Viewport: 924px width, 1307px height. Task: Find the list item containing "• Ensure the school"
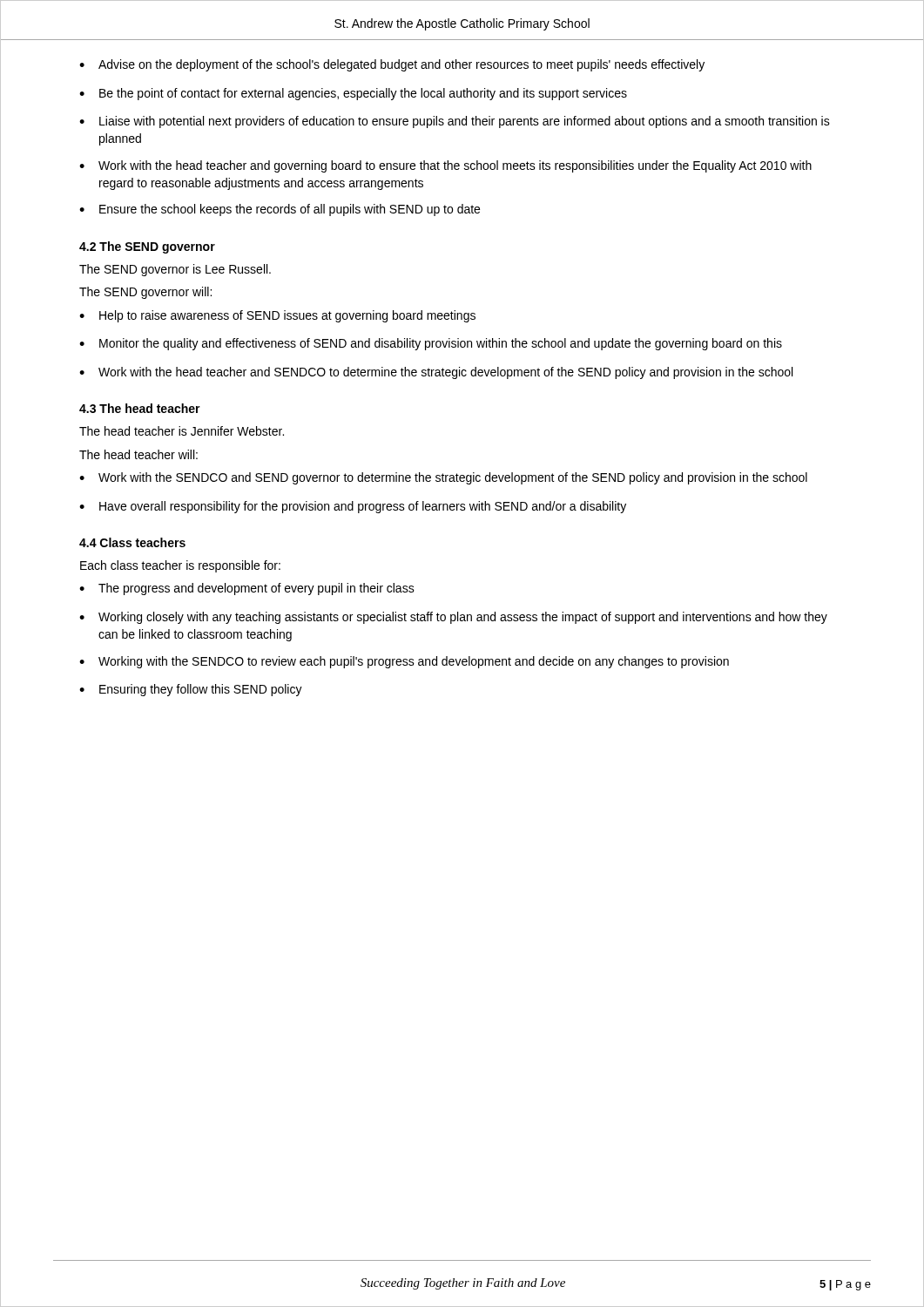point(462,211)
